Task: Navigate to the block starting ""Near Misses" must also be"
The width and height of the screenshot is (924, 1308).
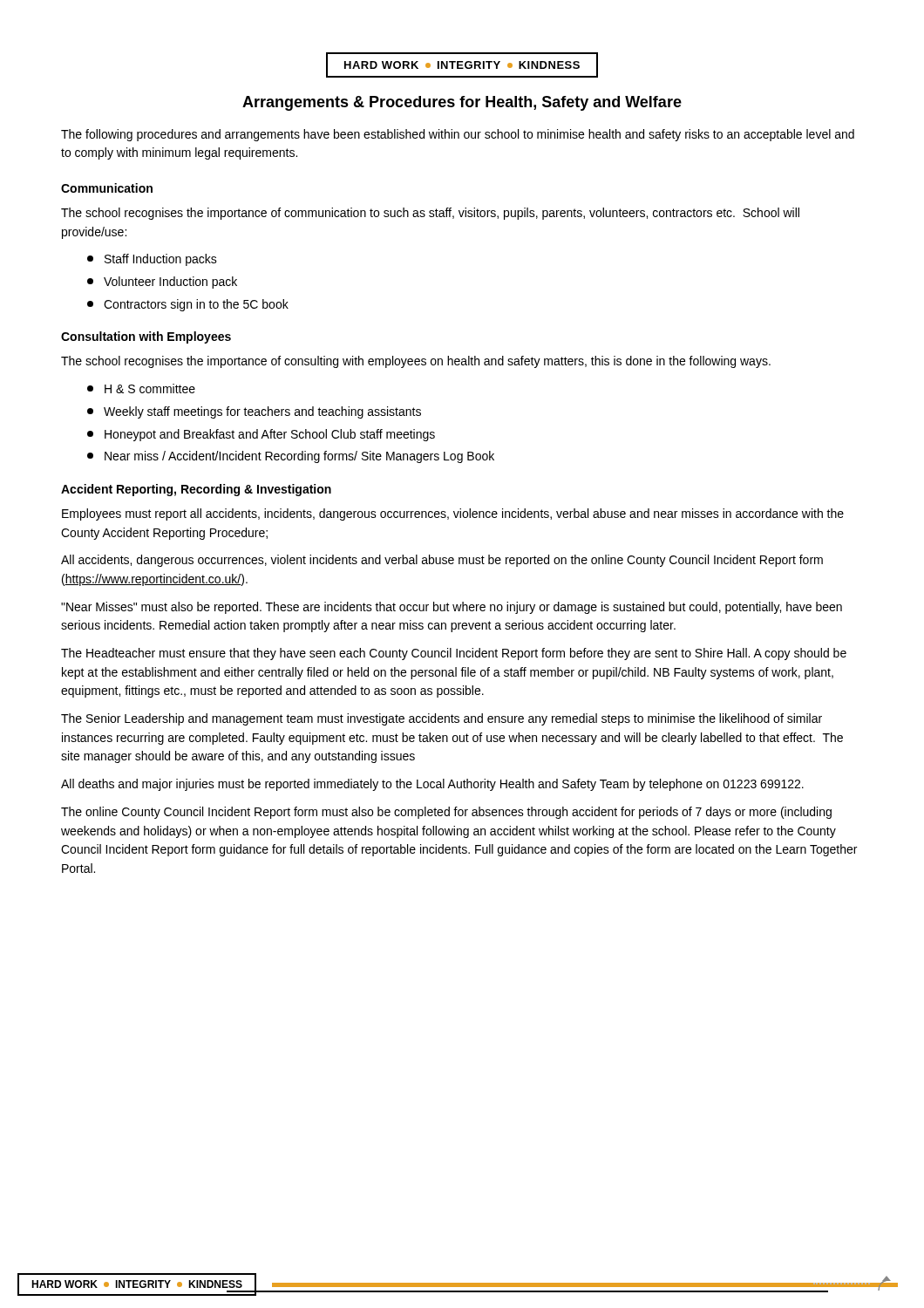Action: pyautogui.click(x=452, y=616)
